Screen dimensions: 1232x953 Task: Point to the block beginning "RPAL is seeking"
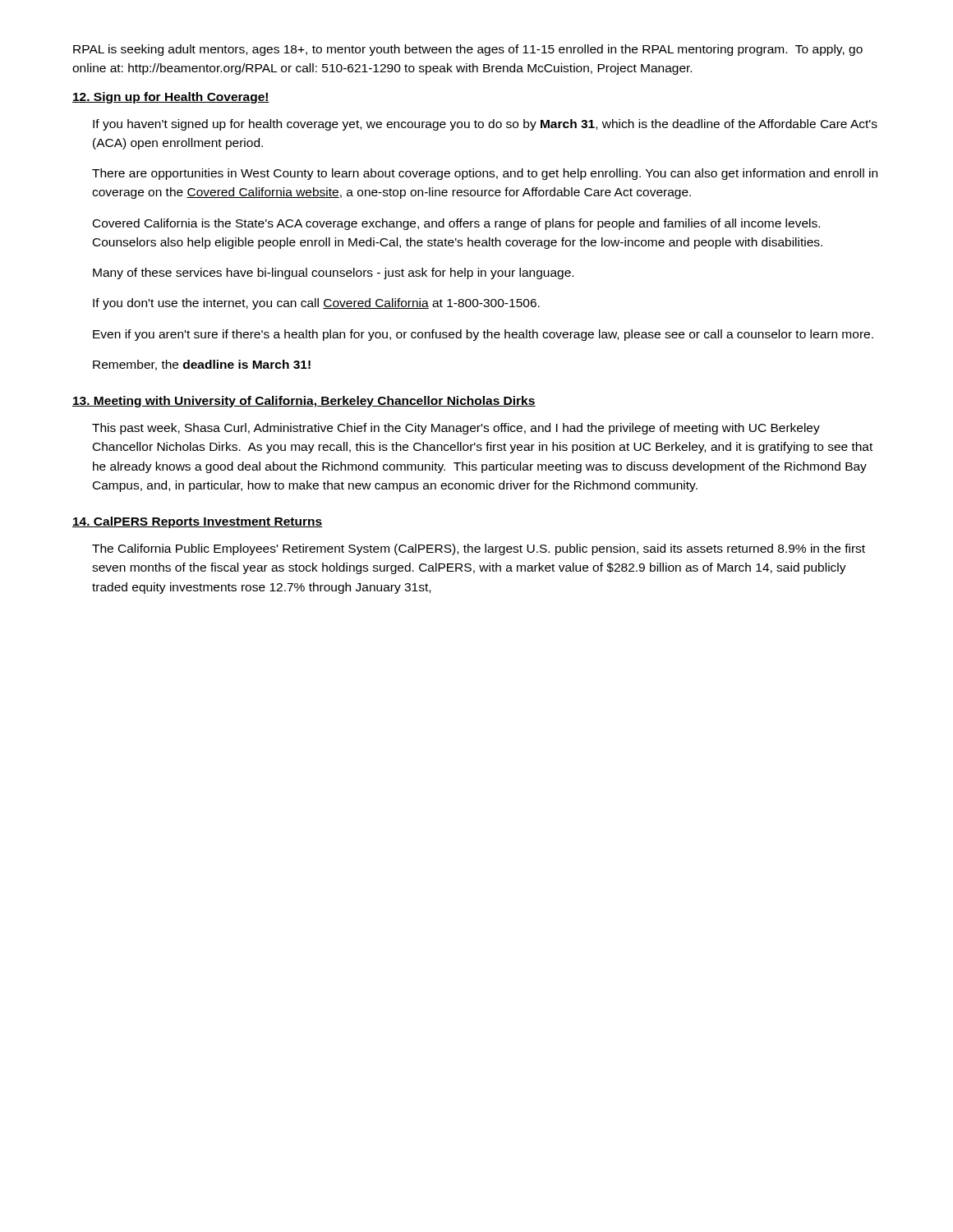468,58
